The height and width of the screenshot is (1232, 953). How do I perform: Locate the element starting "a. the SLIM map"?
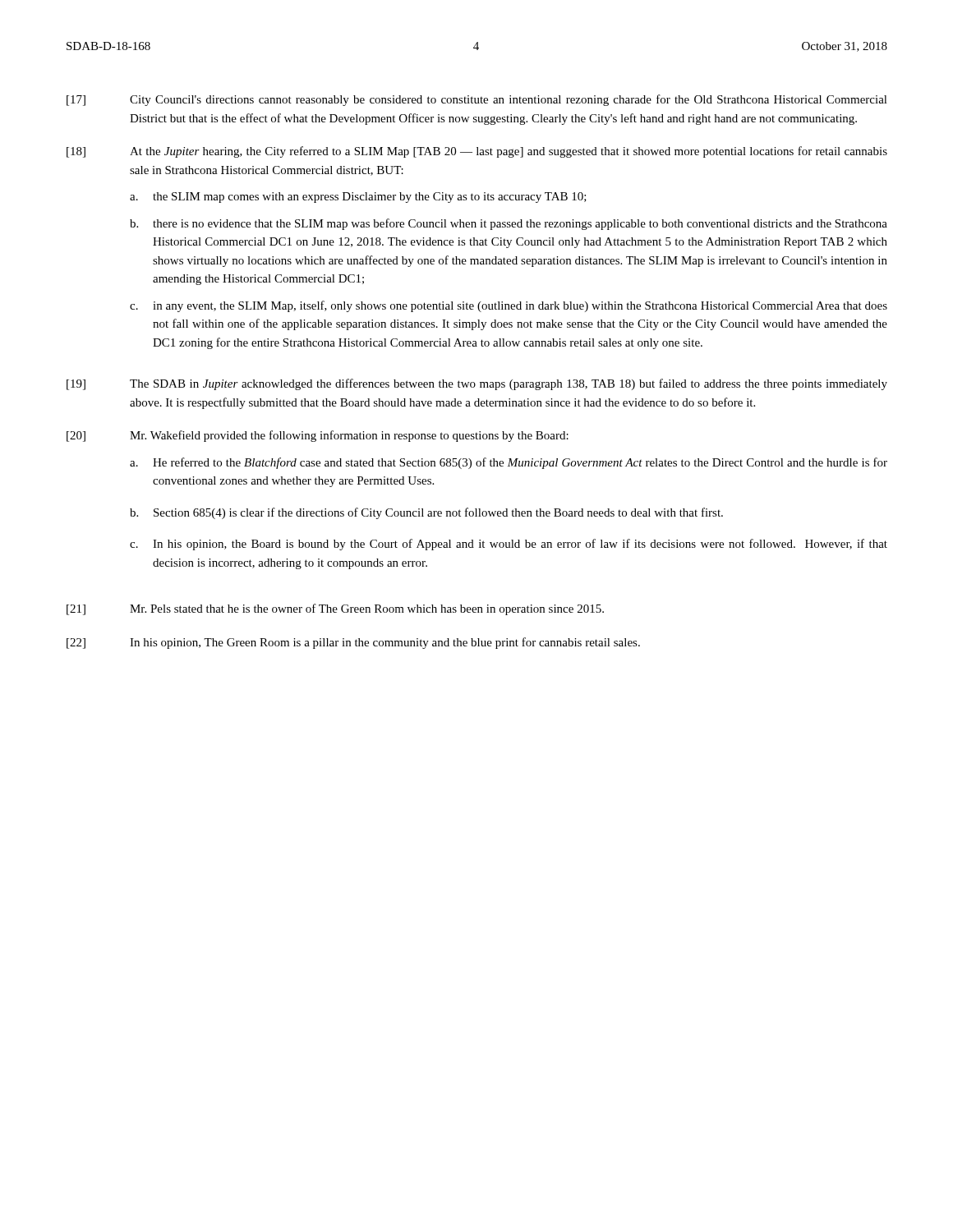pos(509,197)
